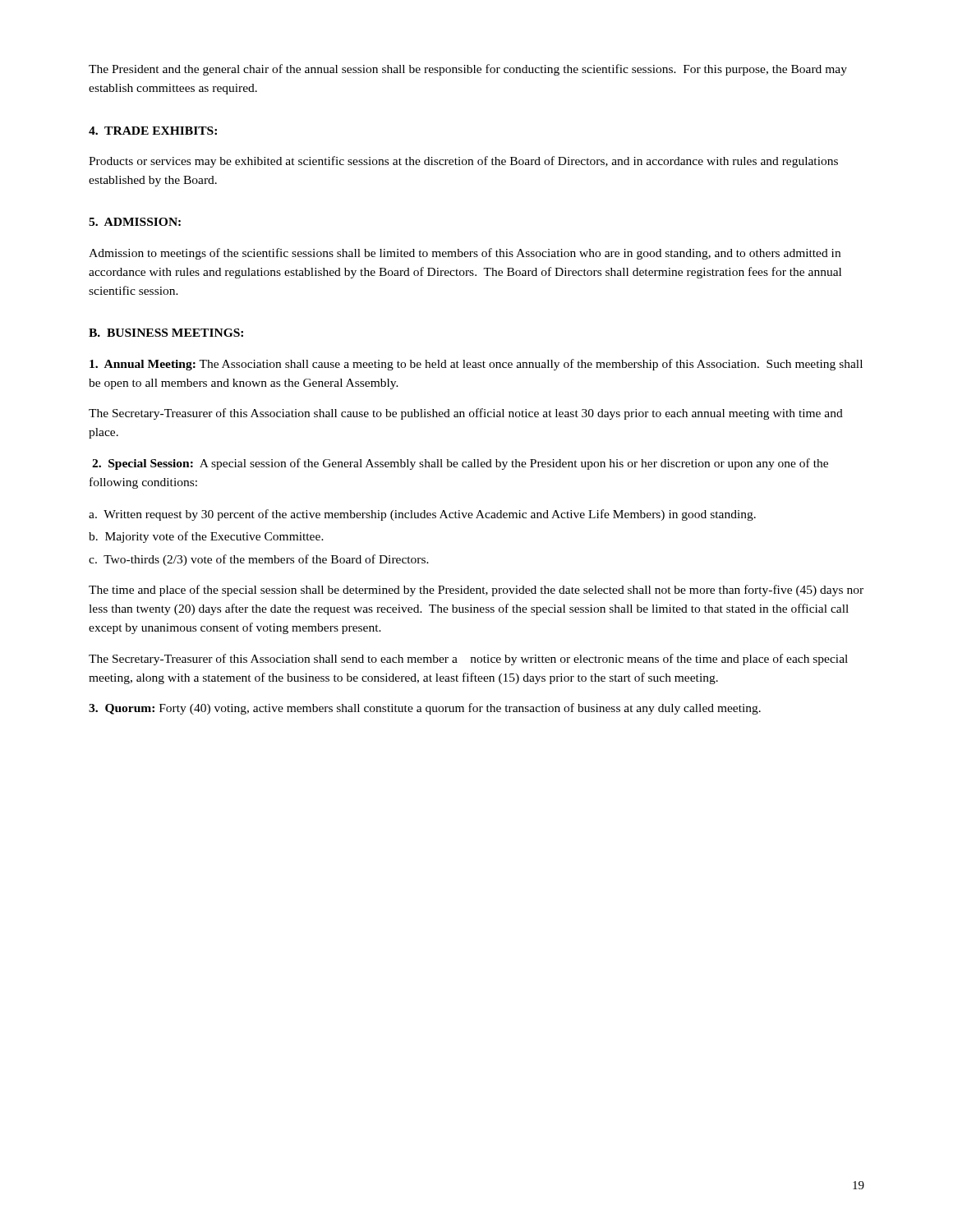Where does it say "5. ADMISSION:"?

coord(135,222)
